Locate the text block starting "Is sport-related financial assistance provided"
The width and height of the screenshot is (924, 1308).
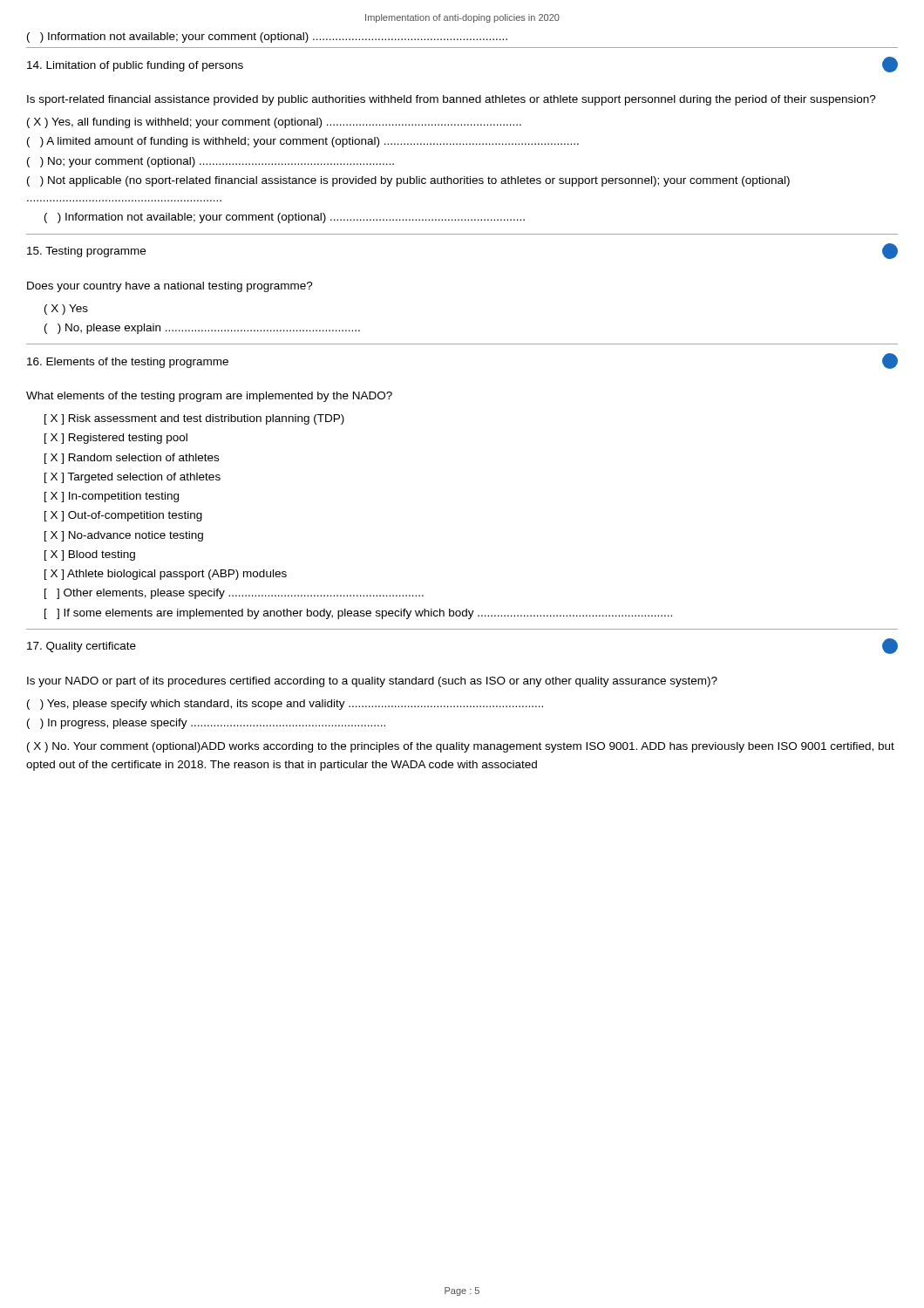point(451,99)
